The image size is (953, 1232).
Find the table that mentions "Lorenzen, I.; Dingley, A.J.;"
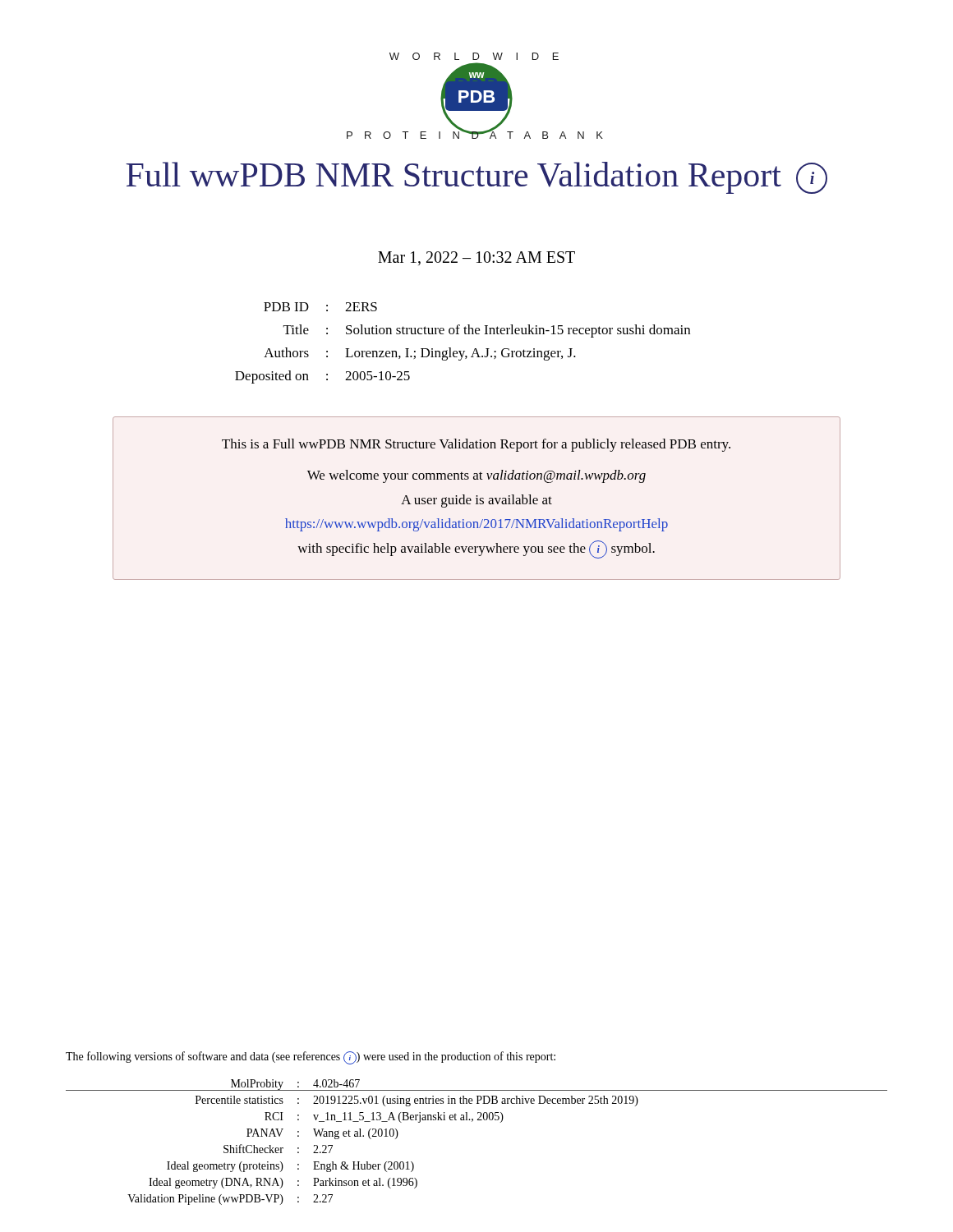tap(476, 342)
